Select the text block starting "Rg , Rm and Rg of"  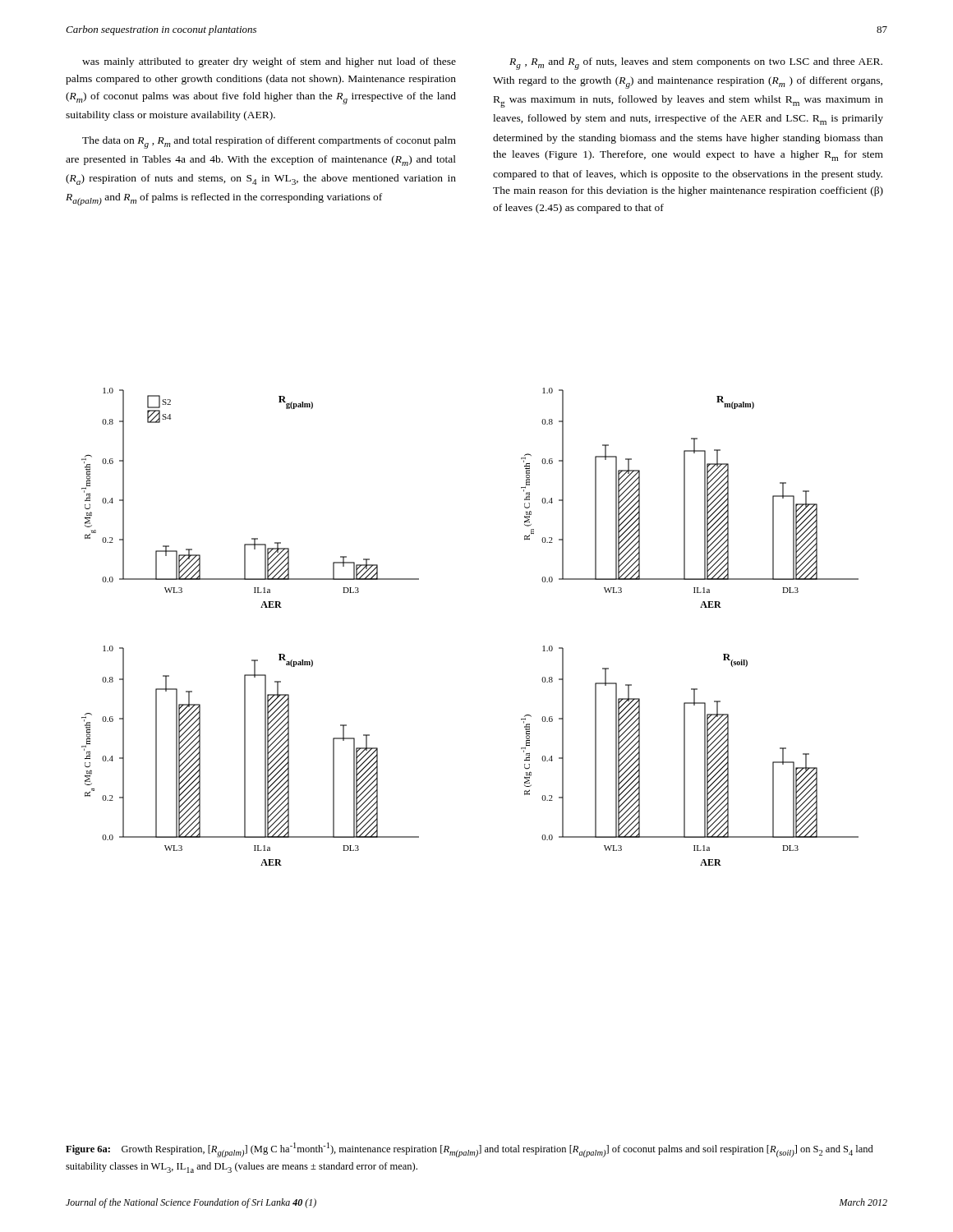[688, 135]
